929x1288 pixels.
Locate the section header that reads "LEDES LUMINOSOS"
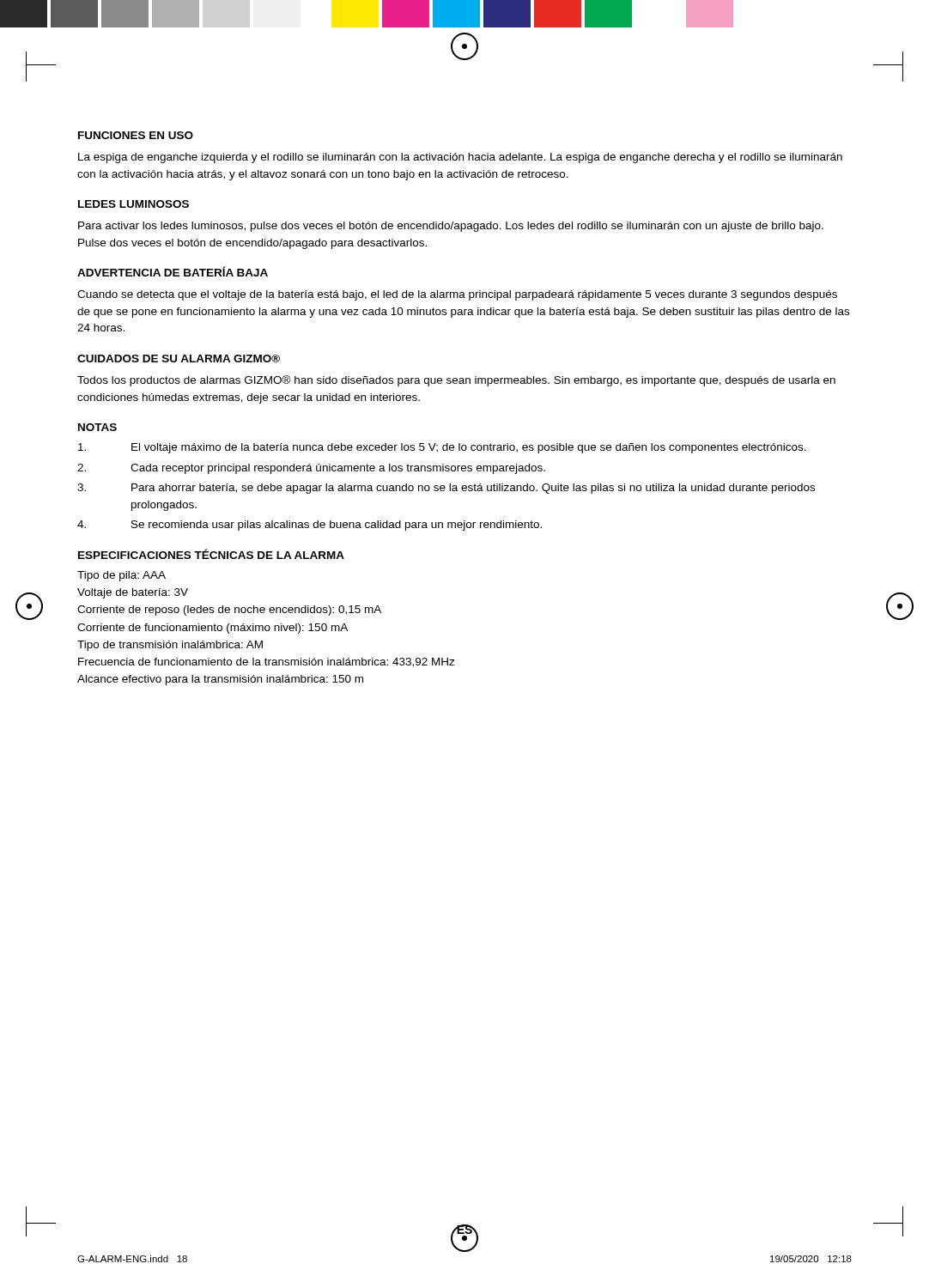click(x=133, y=204)
